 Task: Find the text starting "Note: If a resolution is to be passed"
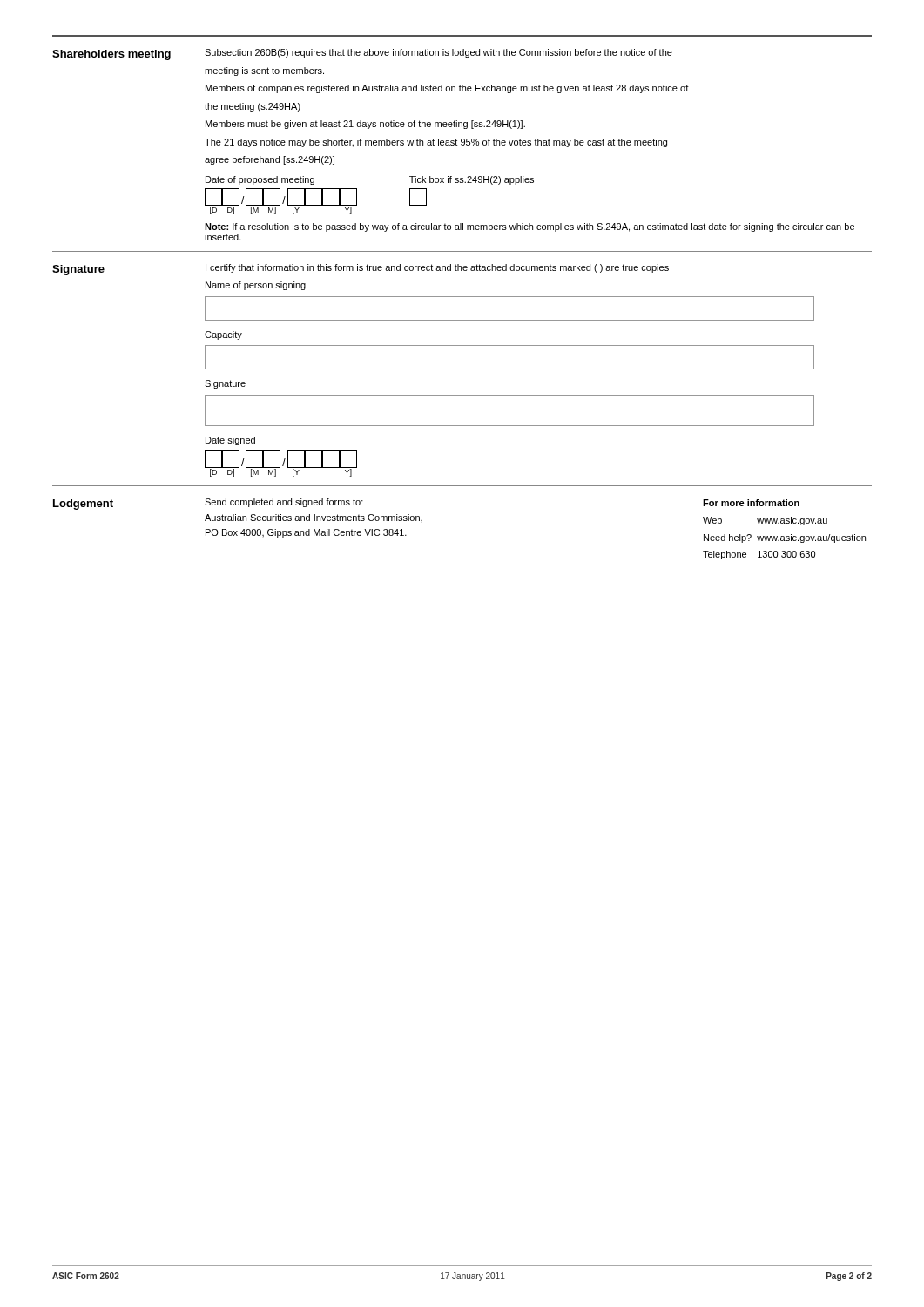tap(530, 231)
